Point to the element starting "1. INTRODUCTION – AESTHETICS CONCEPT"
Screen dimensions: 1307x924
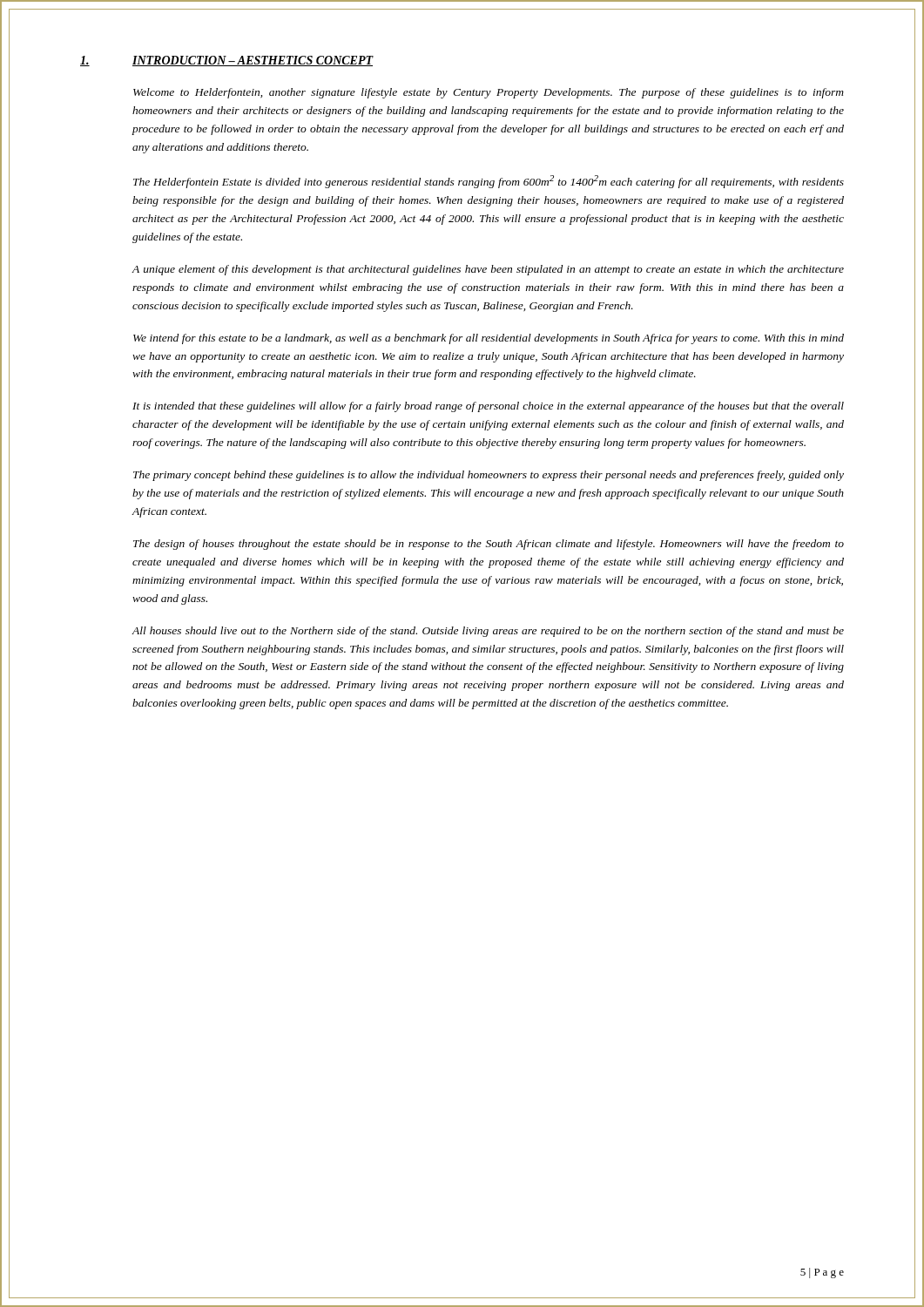click(226, 61)
